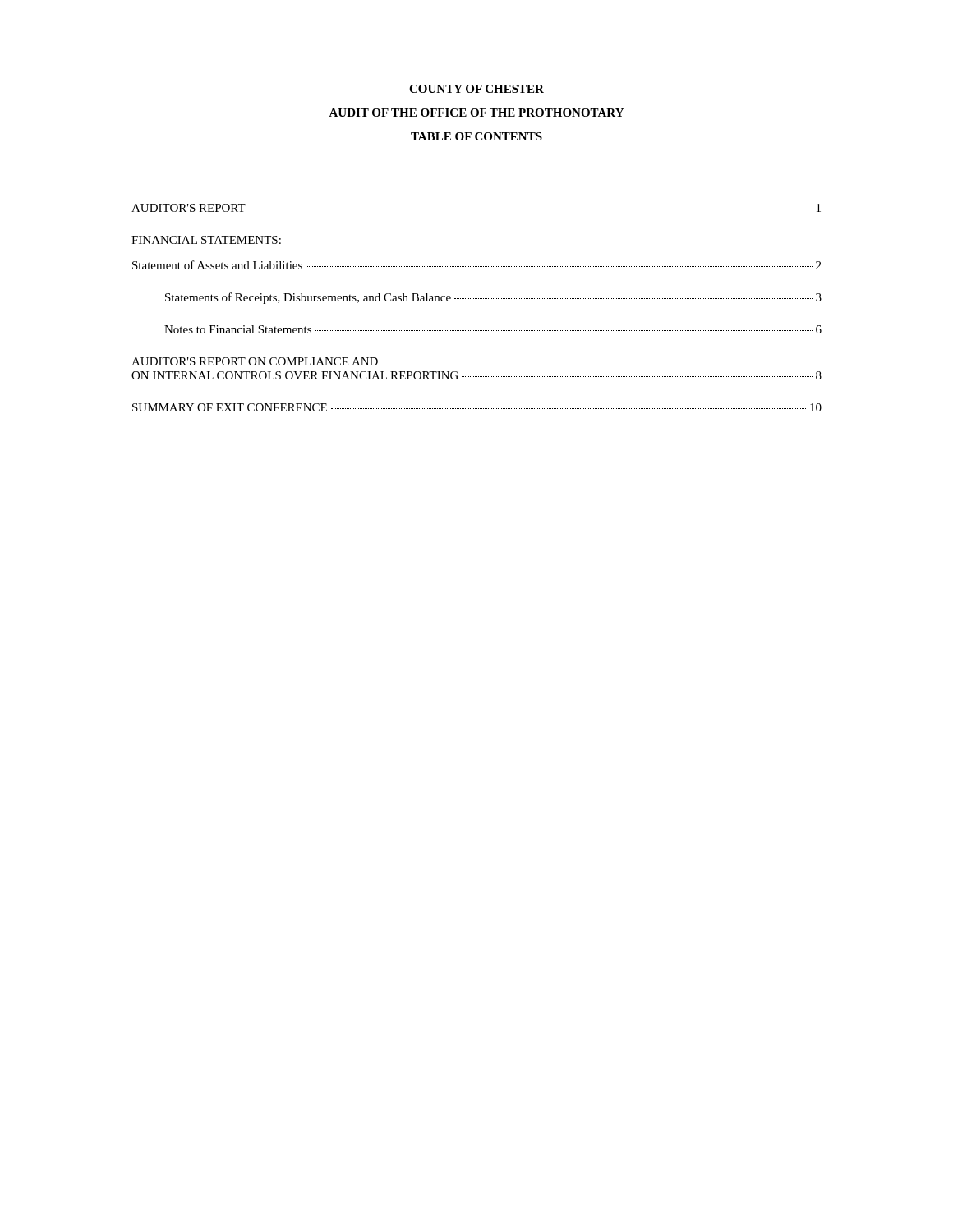Locate the text "SUMMARY OF EXIT CONFERENCE 10"
Image resolution: width=953 pixels, height=1232 pixels.
[x=476, y=408]
